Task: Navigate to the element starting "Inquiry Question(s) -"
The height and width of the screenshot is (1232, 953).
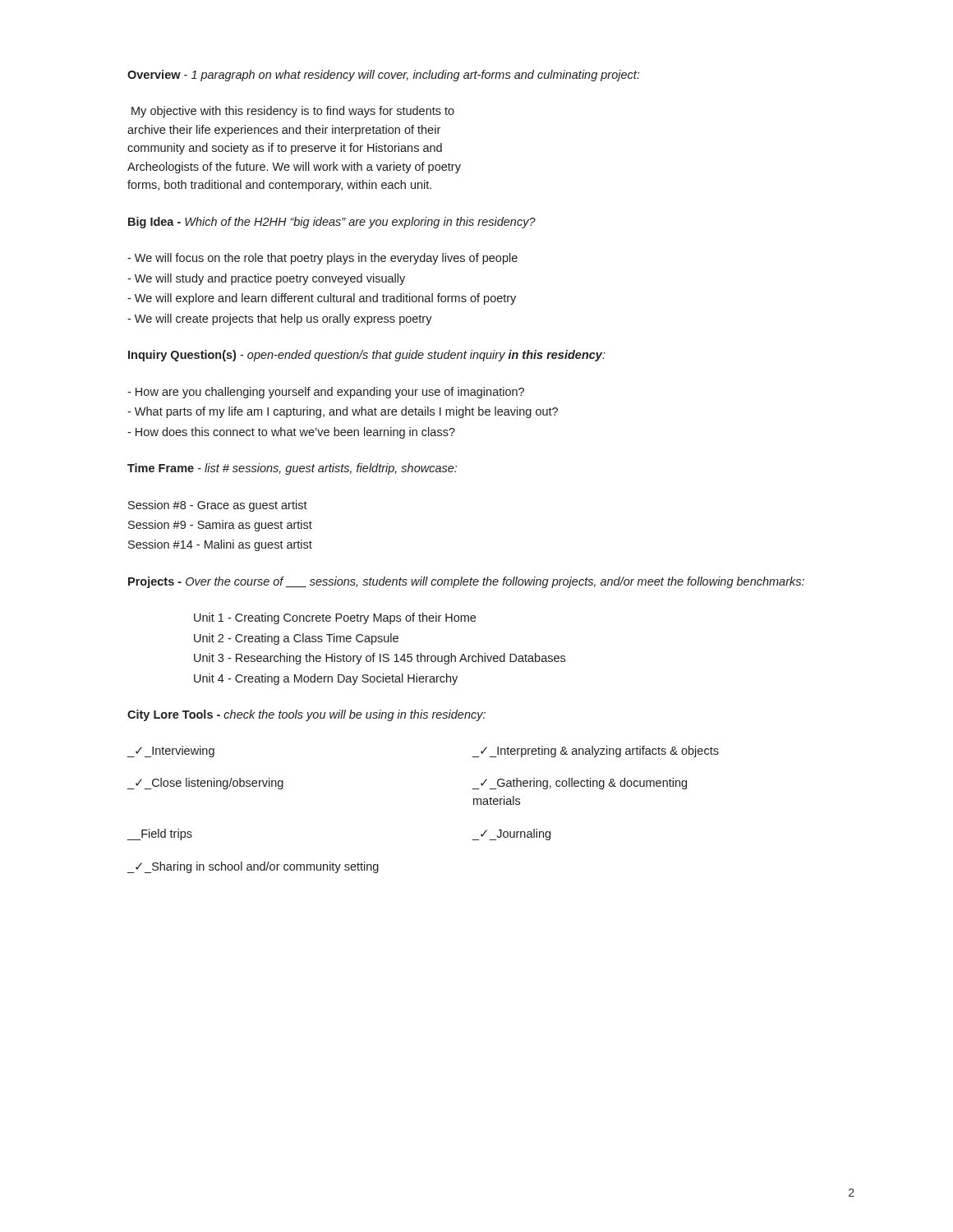Action: point(489,355)
